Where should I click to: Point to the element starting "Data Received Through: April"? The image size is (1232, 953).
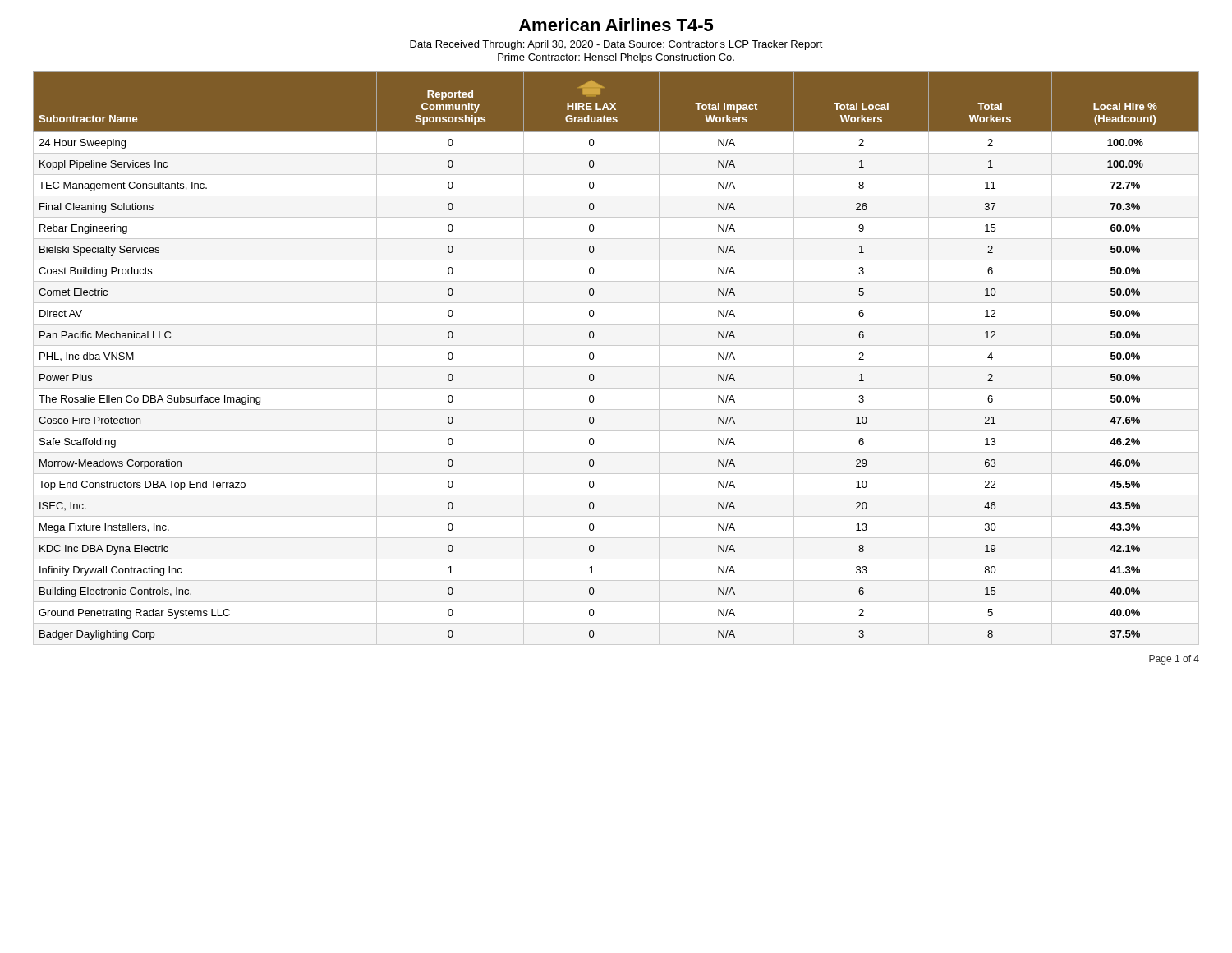(616, 44)
